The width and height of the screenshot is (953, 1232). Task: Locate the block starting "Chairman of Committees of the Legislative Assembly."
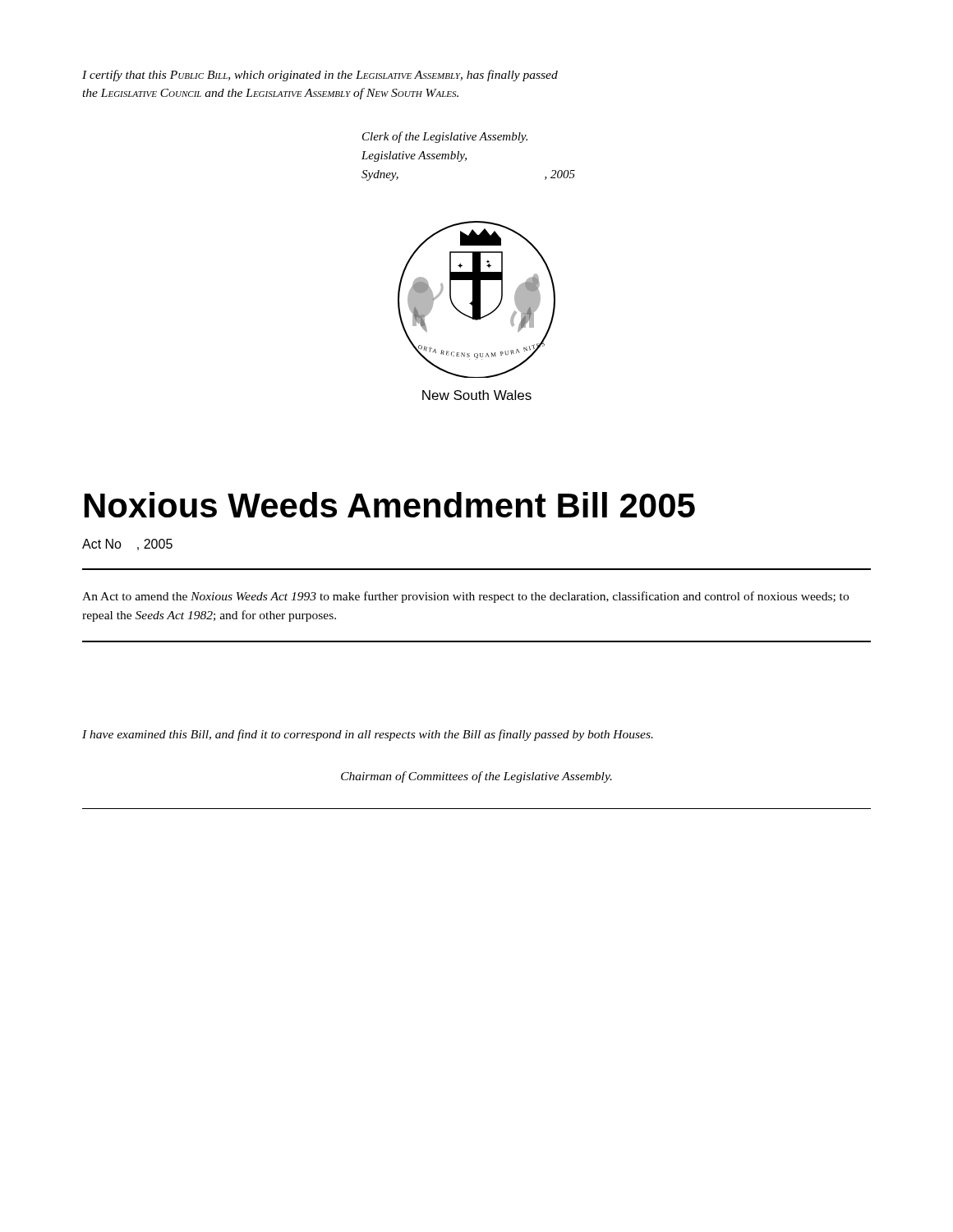pos(476,776)
